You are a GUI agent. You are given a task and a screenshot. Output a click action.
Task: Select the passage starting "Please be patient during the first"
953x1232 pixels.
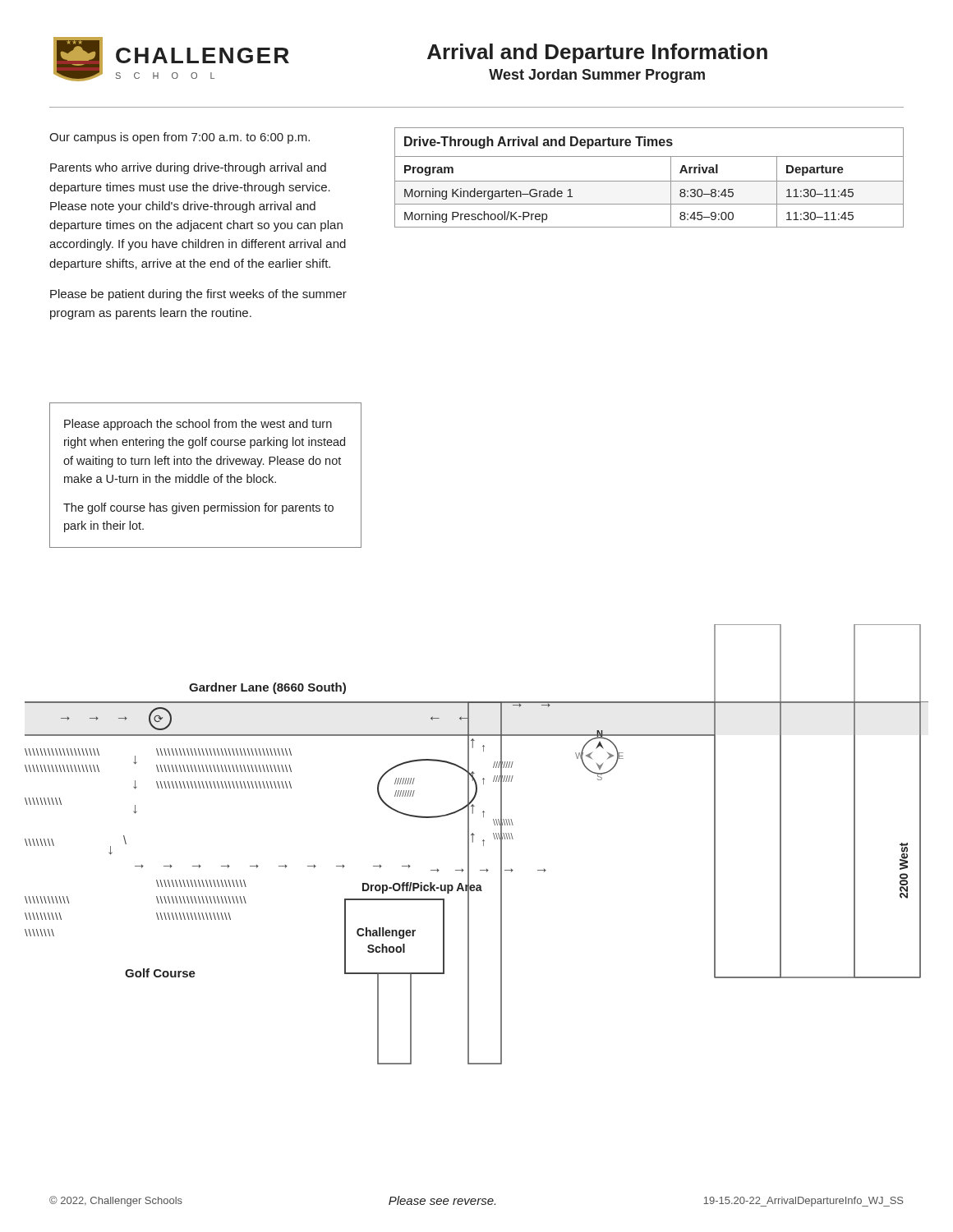pyautogui.click(x=205, y=303)
